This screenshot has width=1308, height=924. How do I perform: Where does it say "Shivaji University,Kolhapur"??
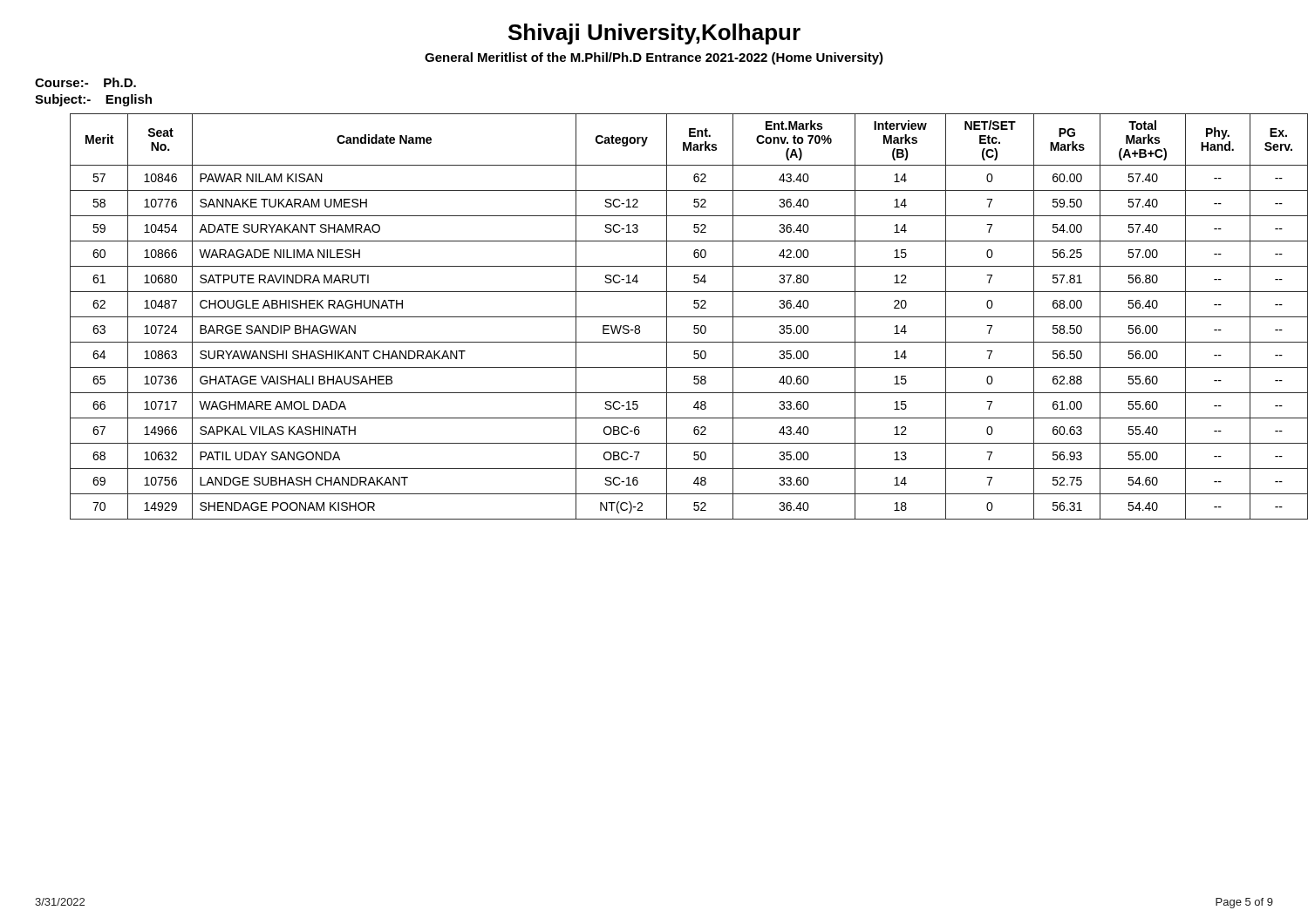(654, 32)
